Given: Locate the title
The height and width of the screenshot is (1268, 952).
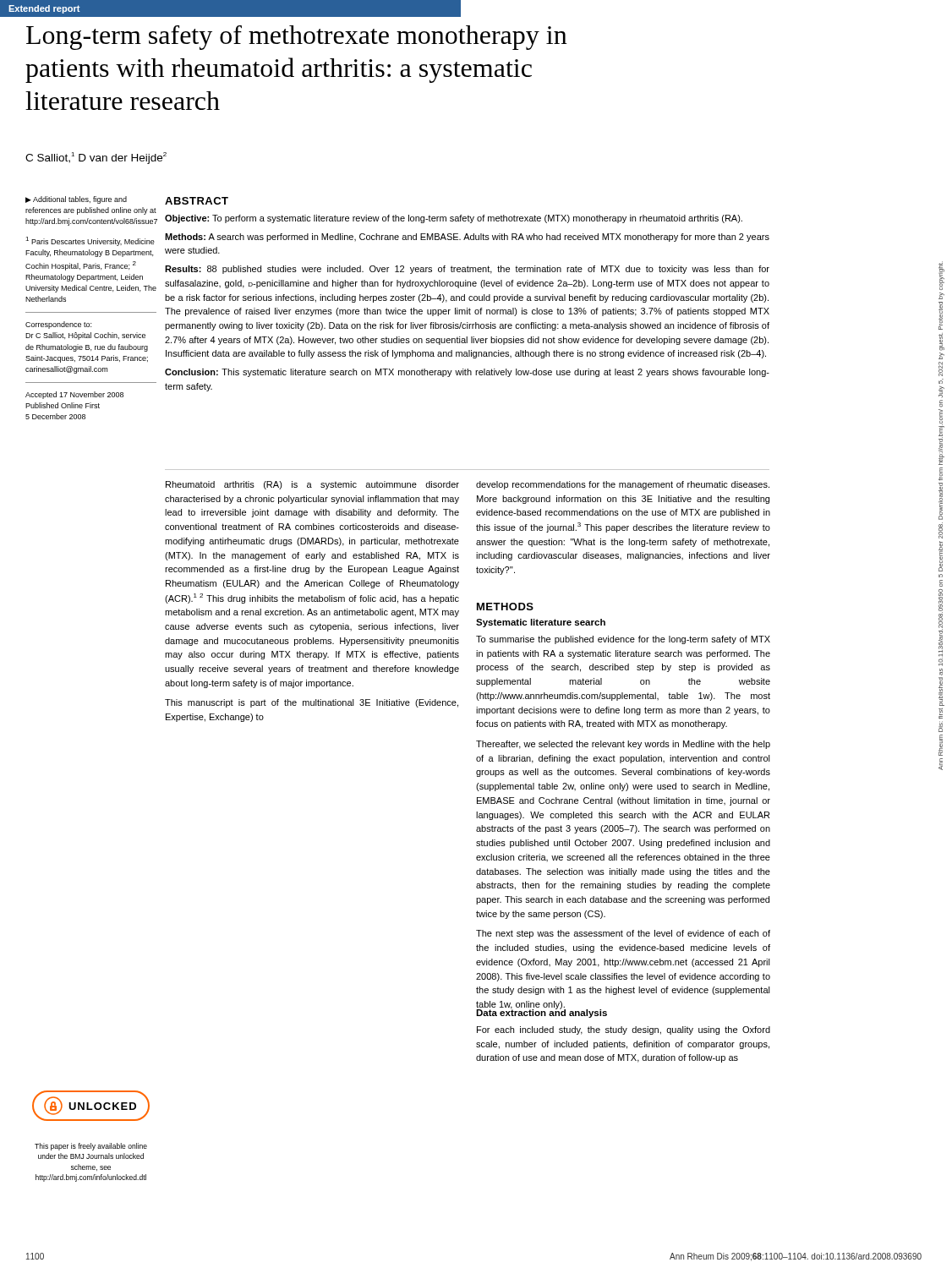Looking at the screenshot, I should [321, 68].
